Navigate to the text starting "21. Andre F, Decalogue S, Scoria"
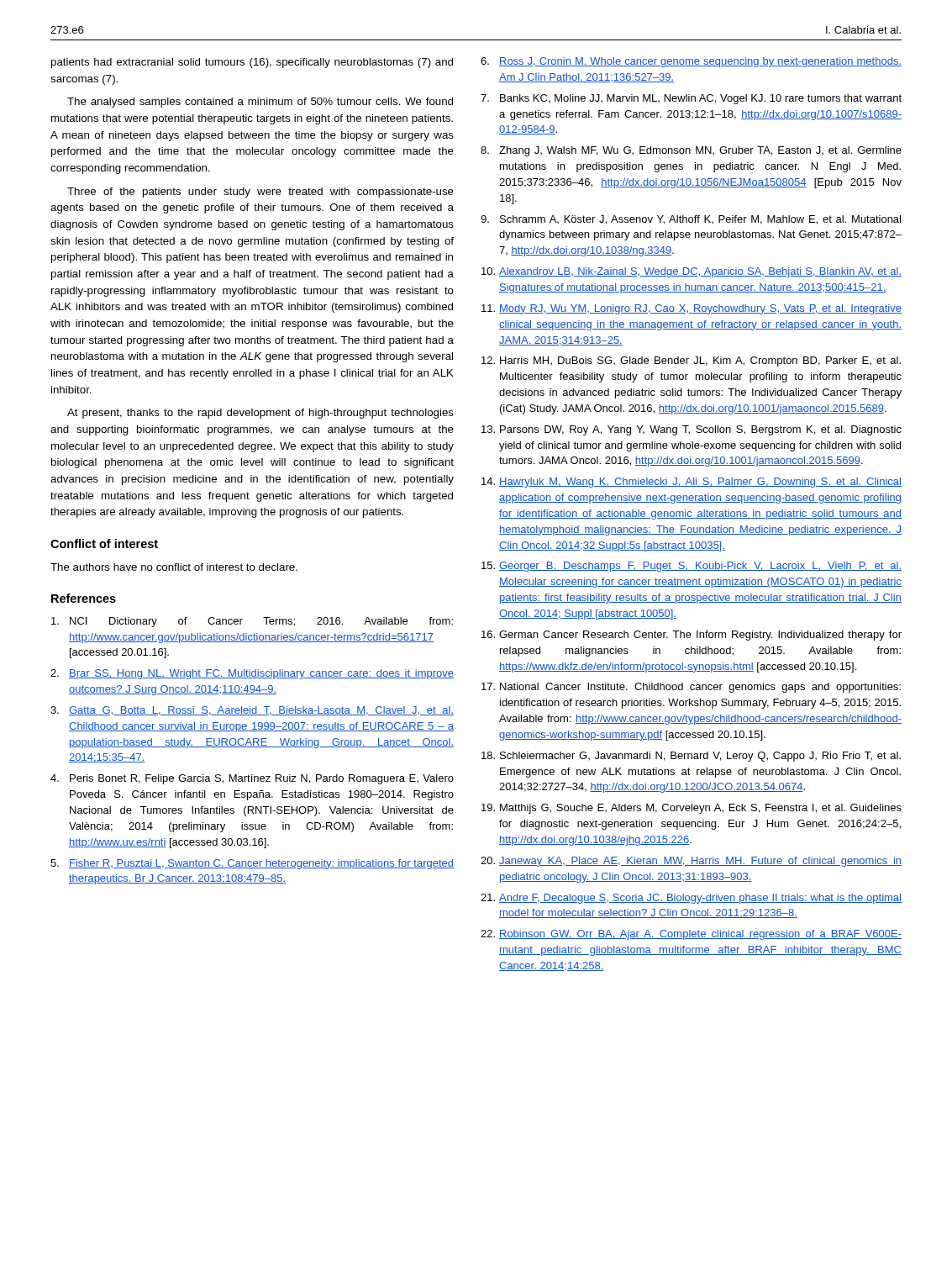This screenshot has width=952, height=1261. pos(691,906)
